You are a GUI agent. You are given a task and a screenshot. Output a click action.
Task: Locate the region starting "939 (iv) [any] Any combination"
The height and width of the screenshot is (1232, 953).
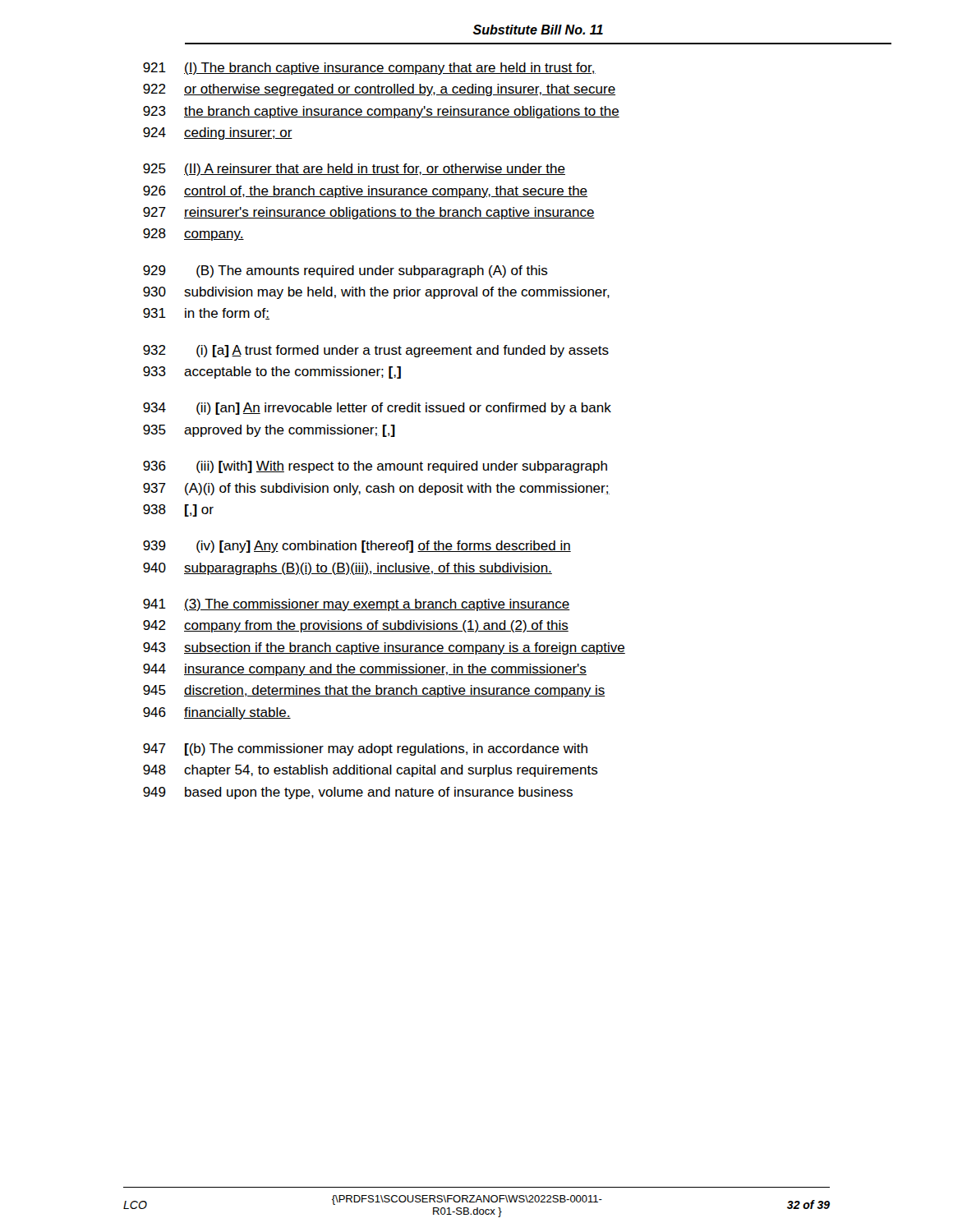point(476,557)
